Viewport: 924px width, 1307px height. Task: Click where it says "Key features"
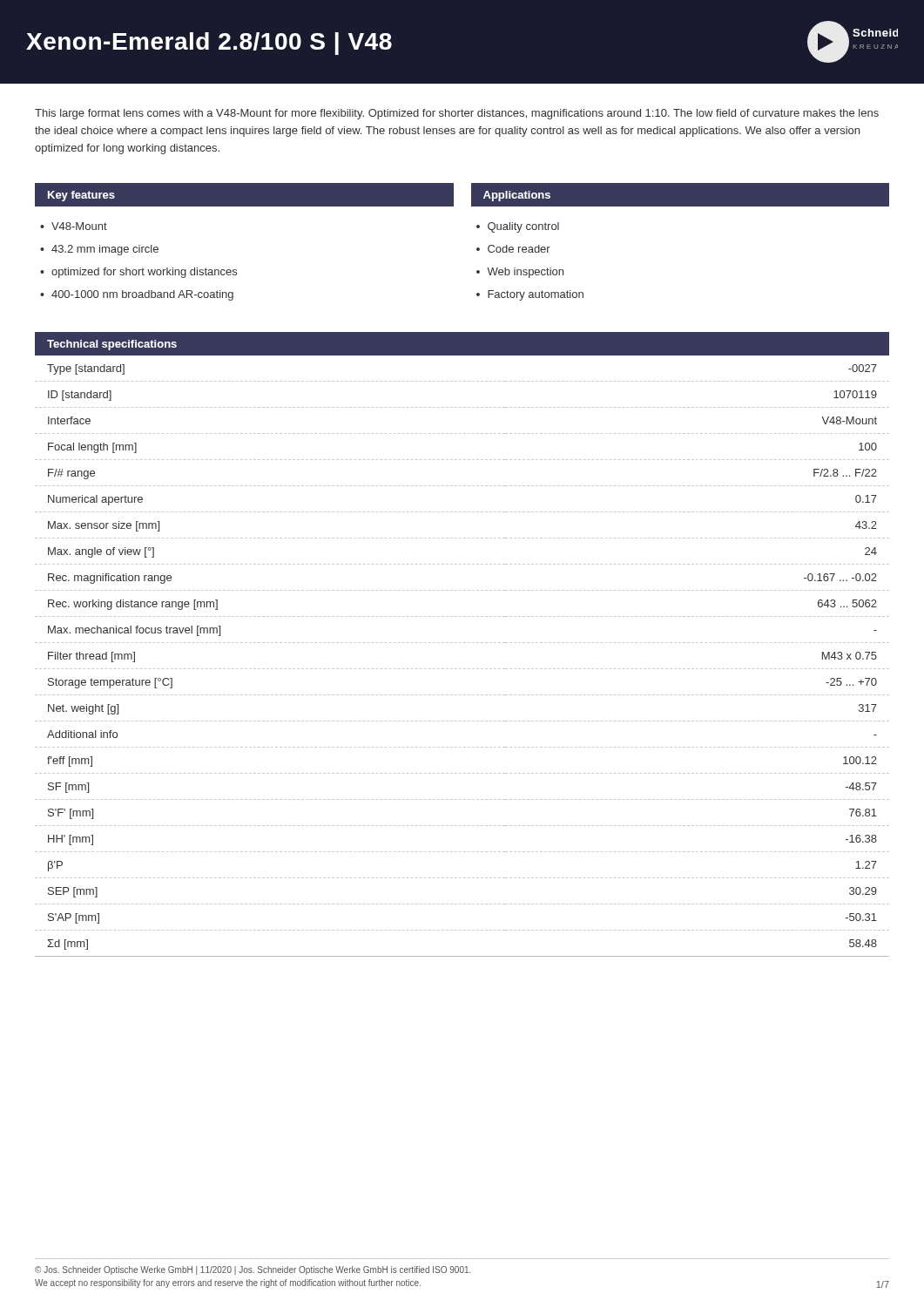point(81,195)
